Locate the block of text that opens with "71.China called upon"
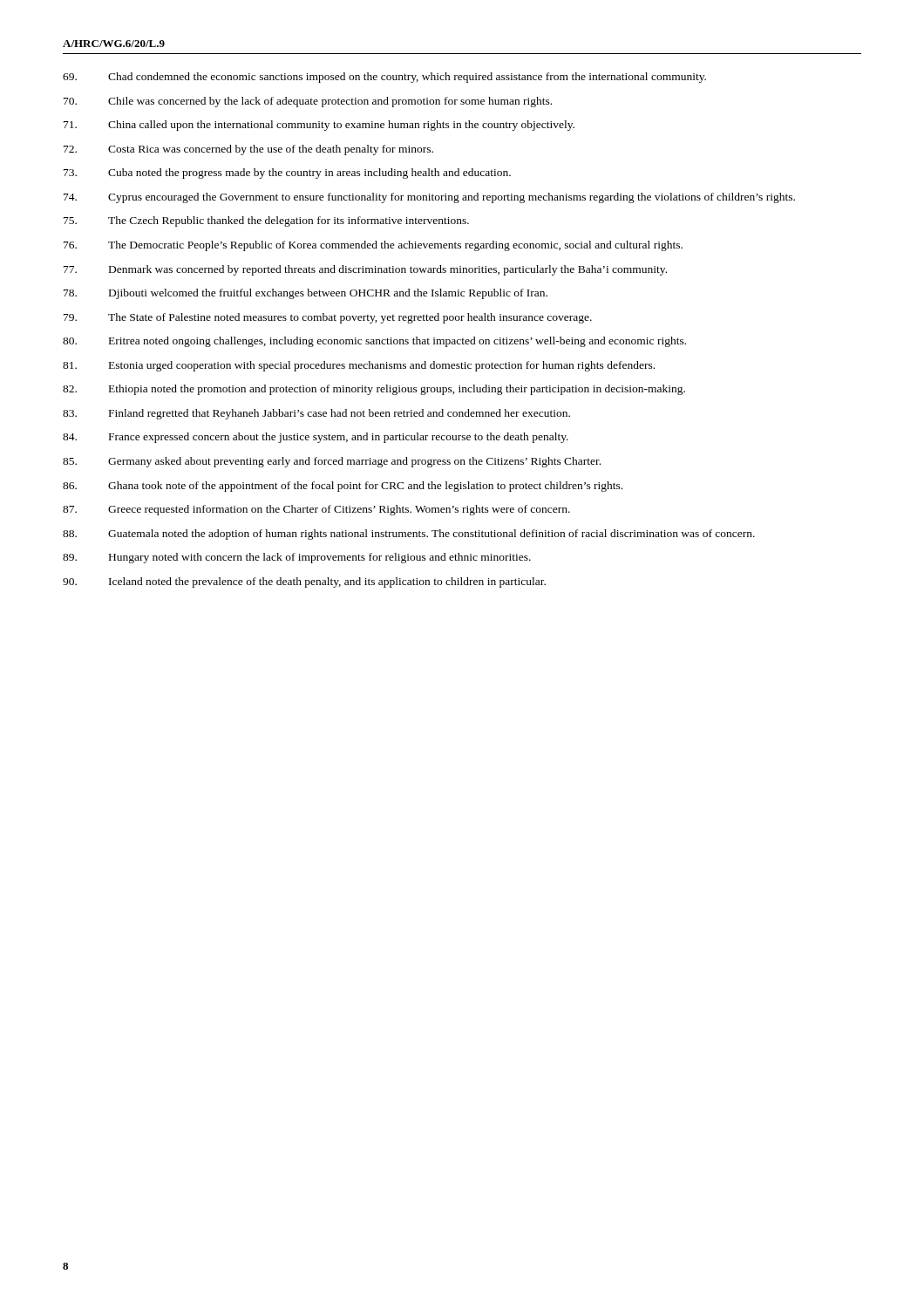Image resolution: width=924 pixels, height=1308 pixels. tap(460, 125)
